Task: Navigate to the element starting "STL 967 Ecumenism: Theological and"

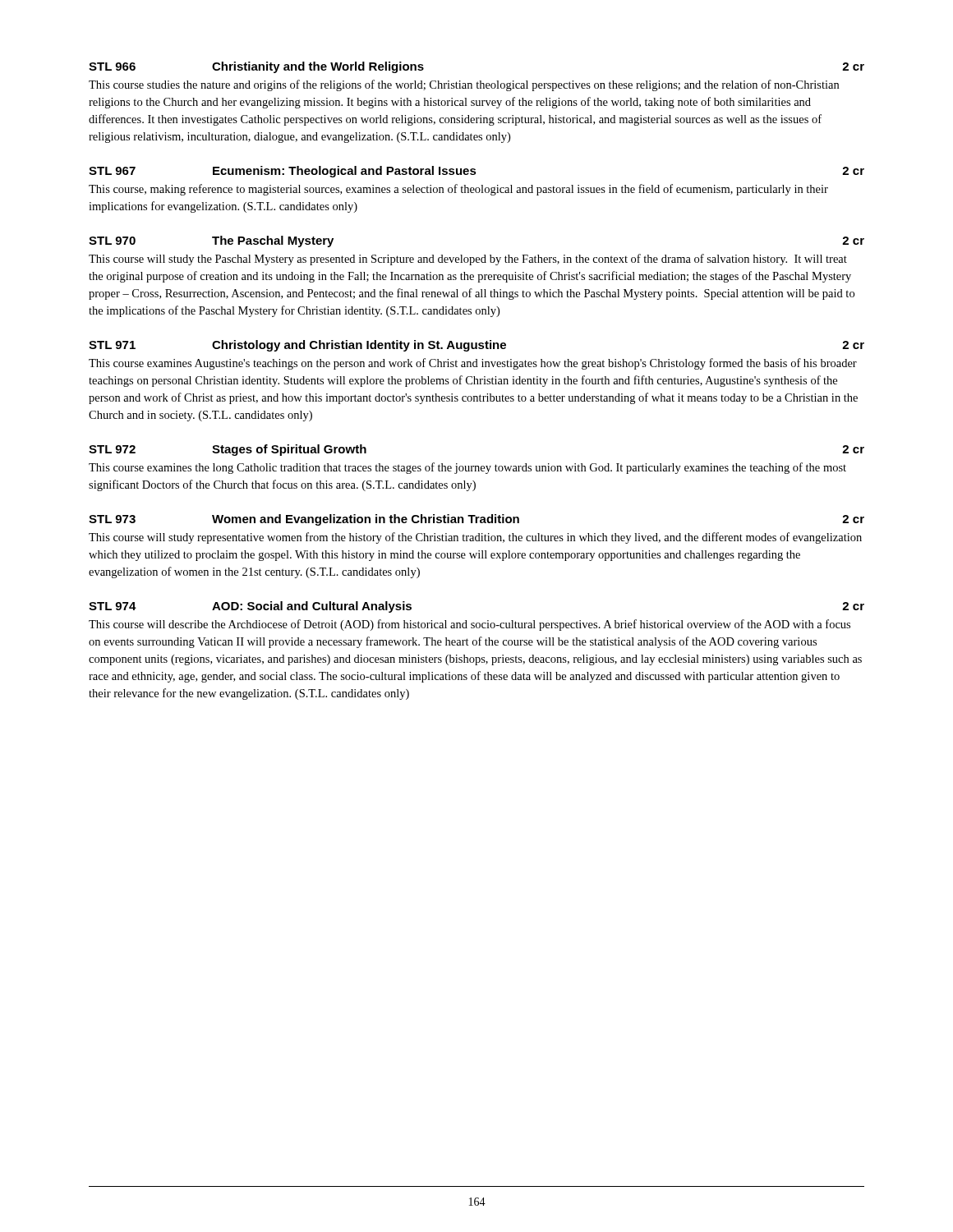Action: pos(476,170)
